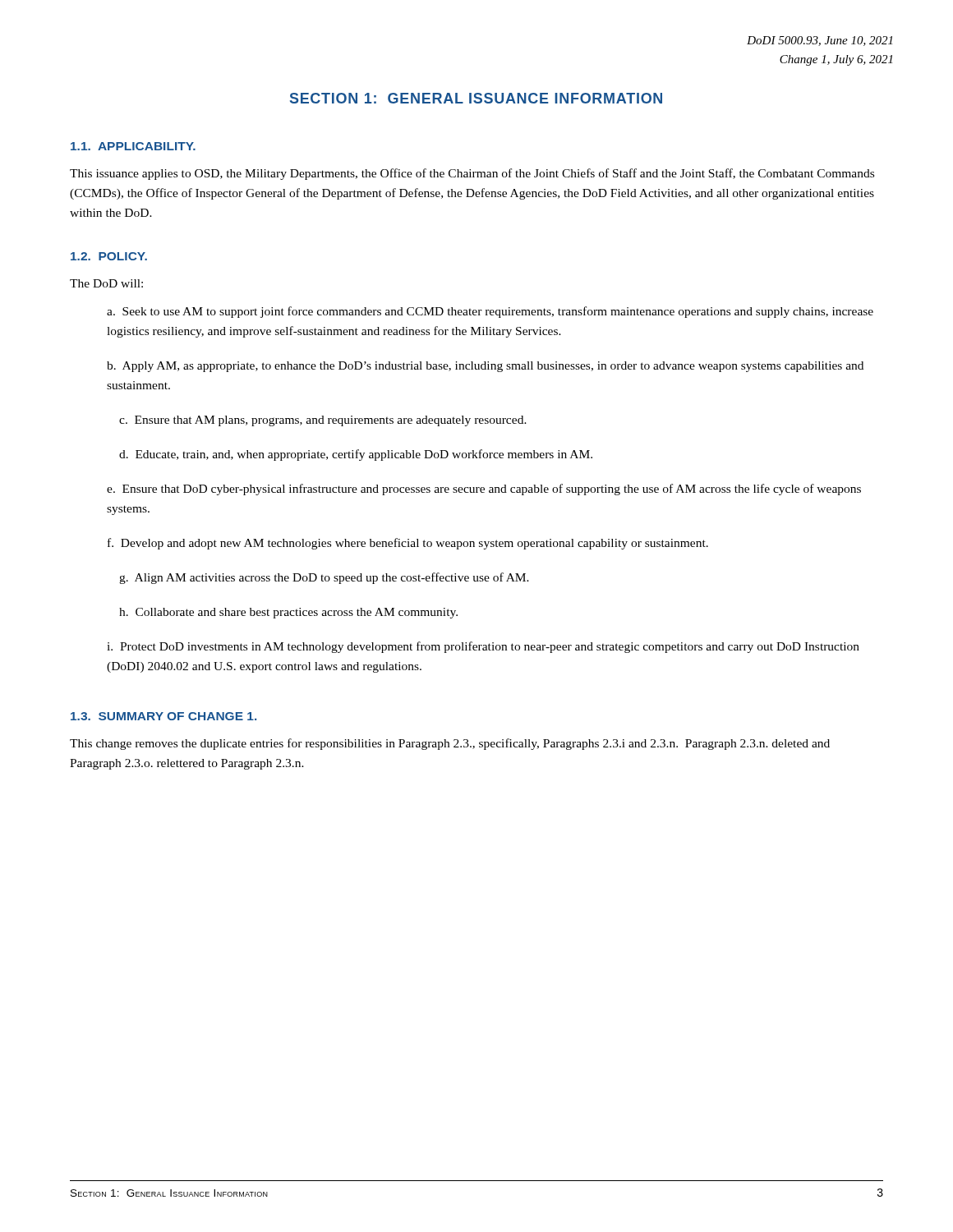Point to the block starting "c. Ensure that AM plans, programs, and requirements"

[323, 419]
